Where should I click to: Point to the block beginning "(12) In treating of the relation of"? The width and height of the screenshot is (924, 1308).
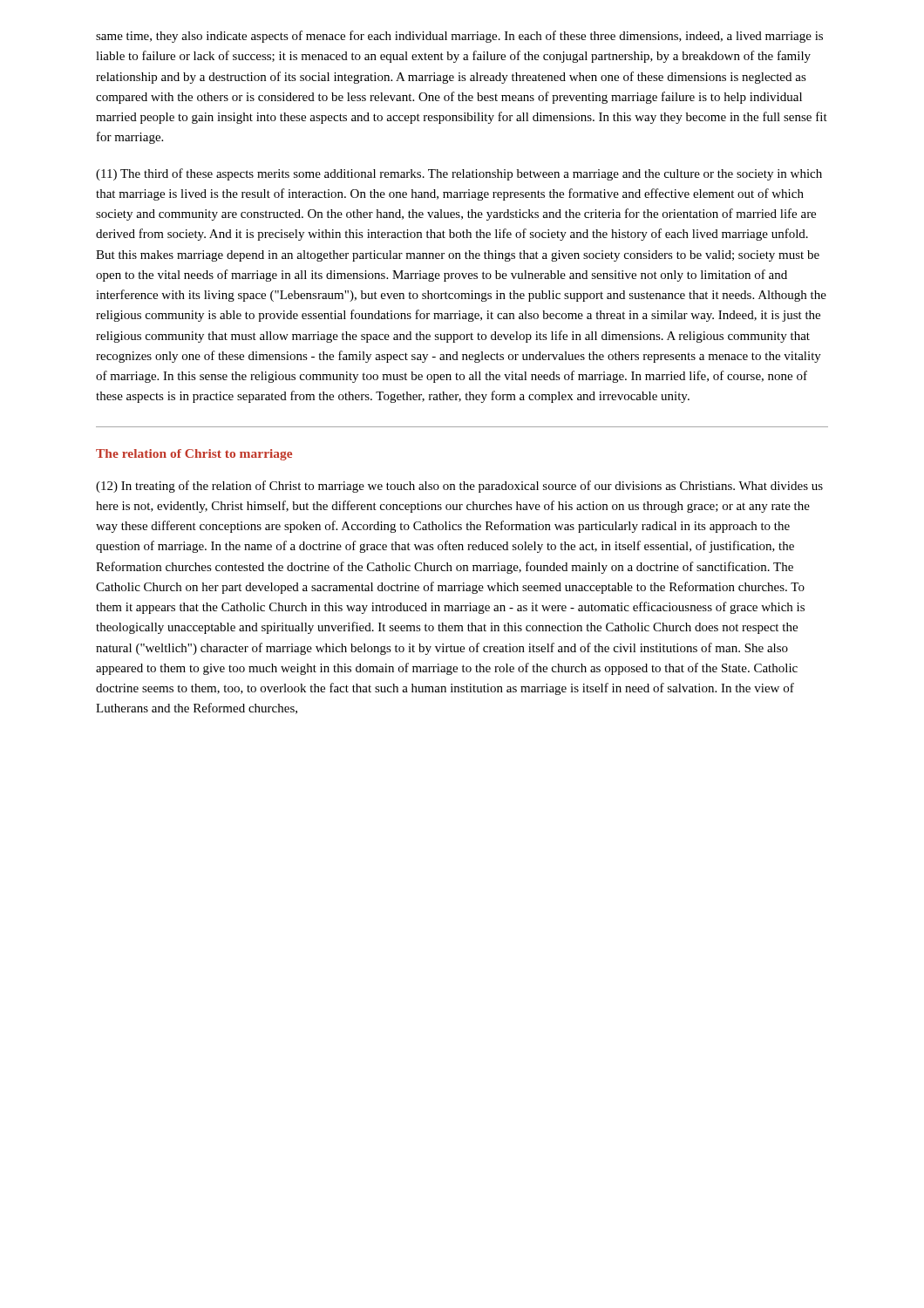(459, 597)
